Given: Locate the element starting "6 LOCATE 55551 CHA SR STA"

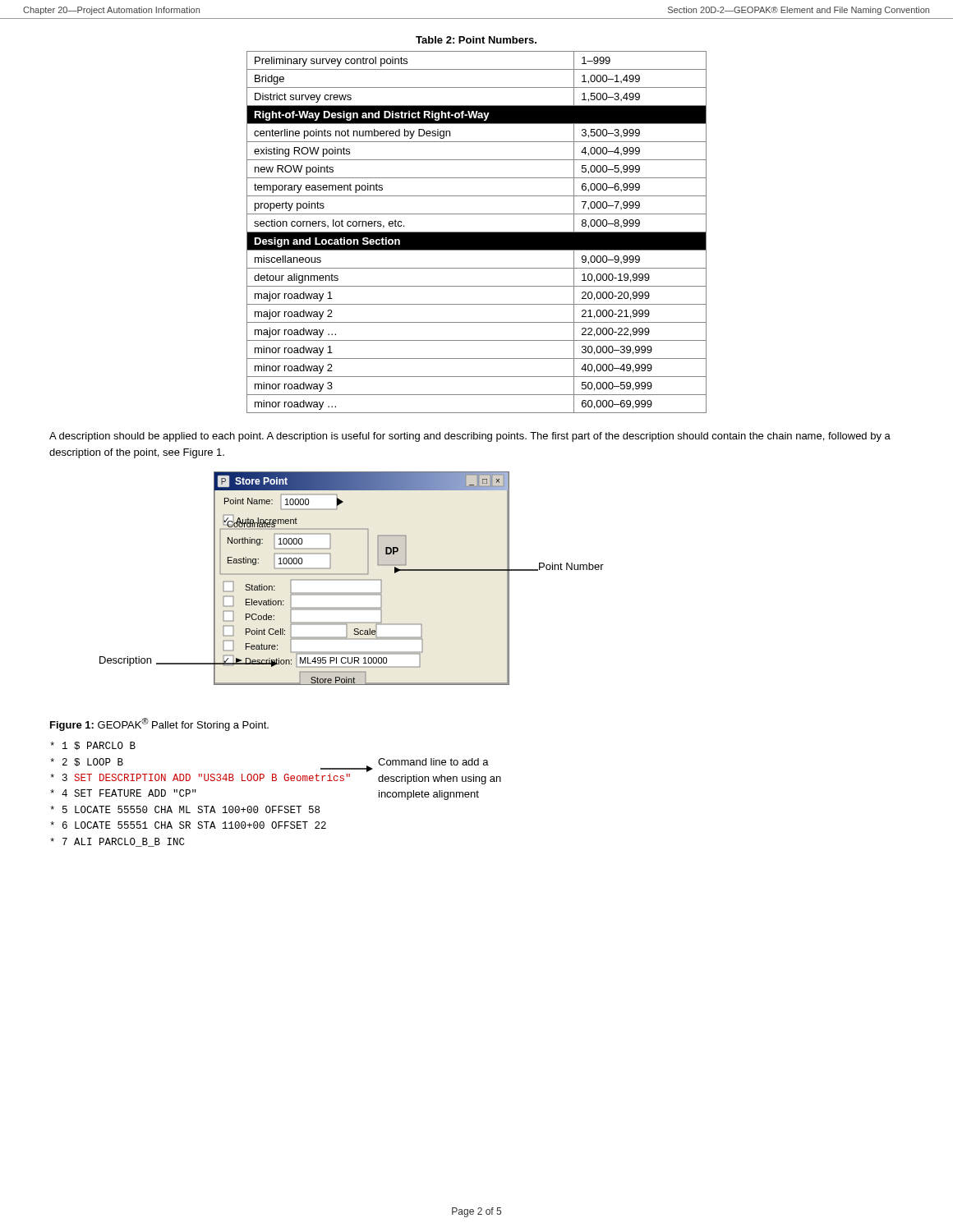Looking at the screenshot, I should (x=188, y=826).
